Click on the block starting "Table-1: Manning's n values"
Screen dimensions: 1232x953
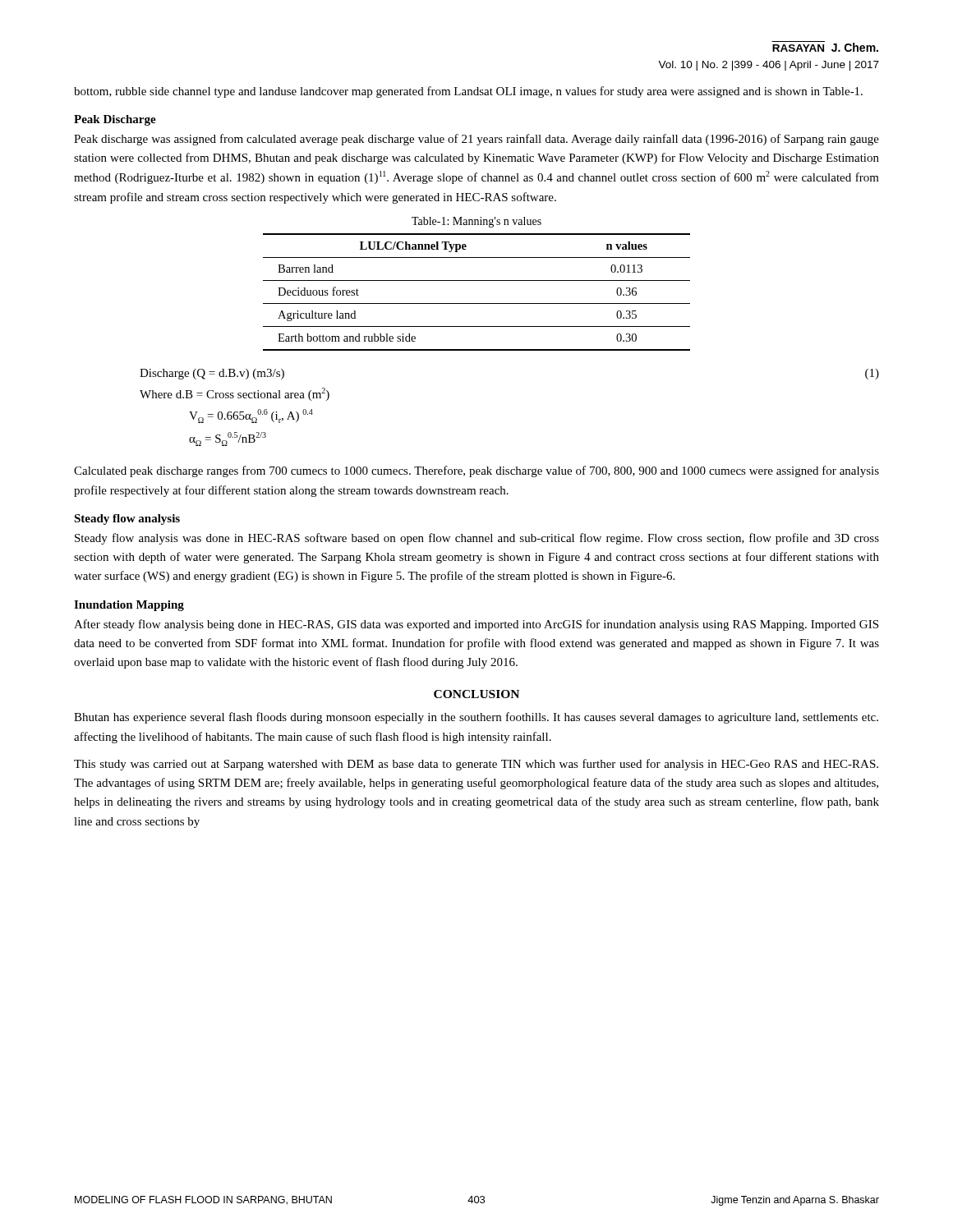(476, 221)
